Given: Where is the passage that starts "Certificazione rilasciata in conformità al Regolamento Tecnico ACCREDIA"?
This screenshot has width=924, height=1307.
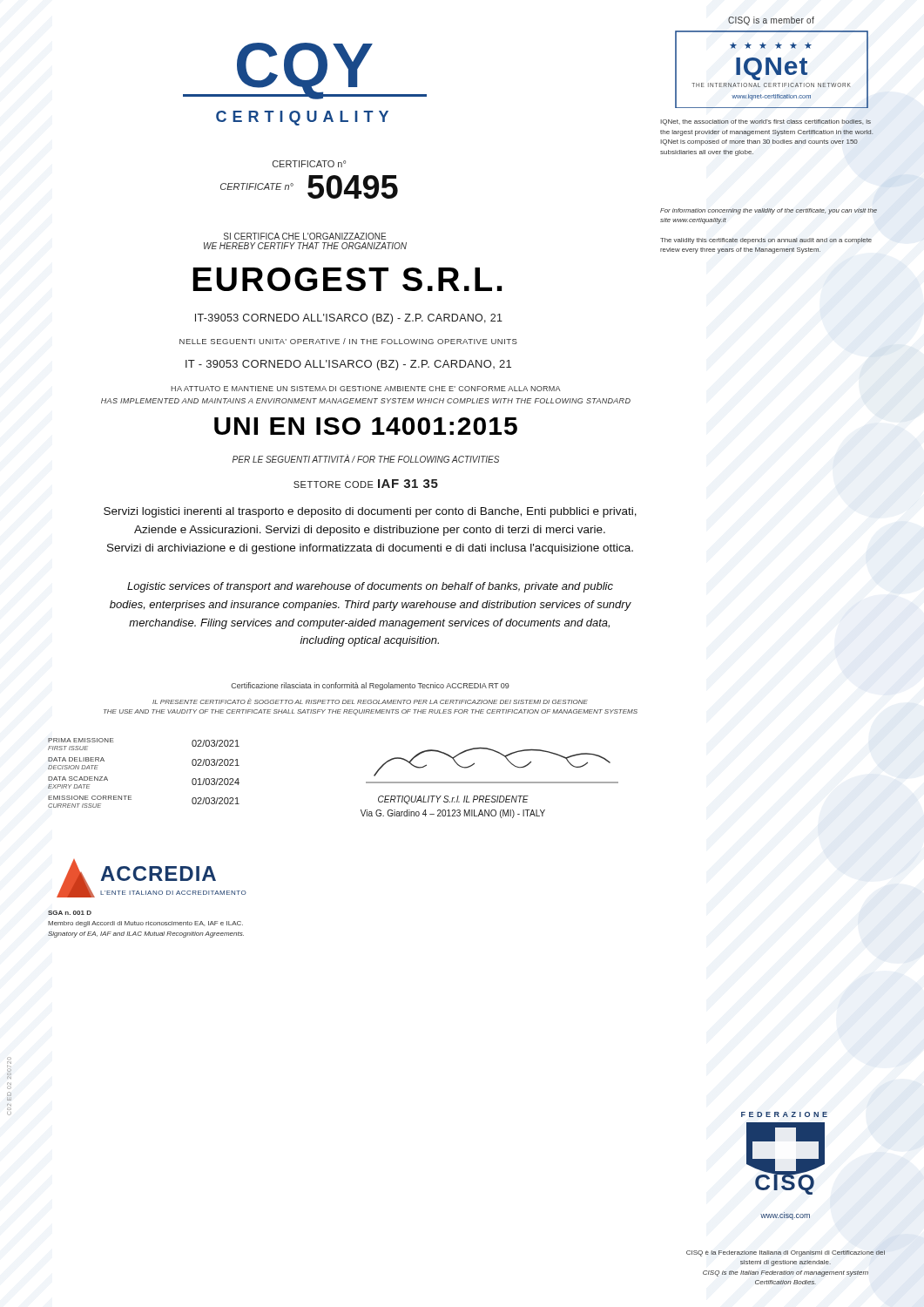Looking at the screenshot, I should (370, 686).
